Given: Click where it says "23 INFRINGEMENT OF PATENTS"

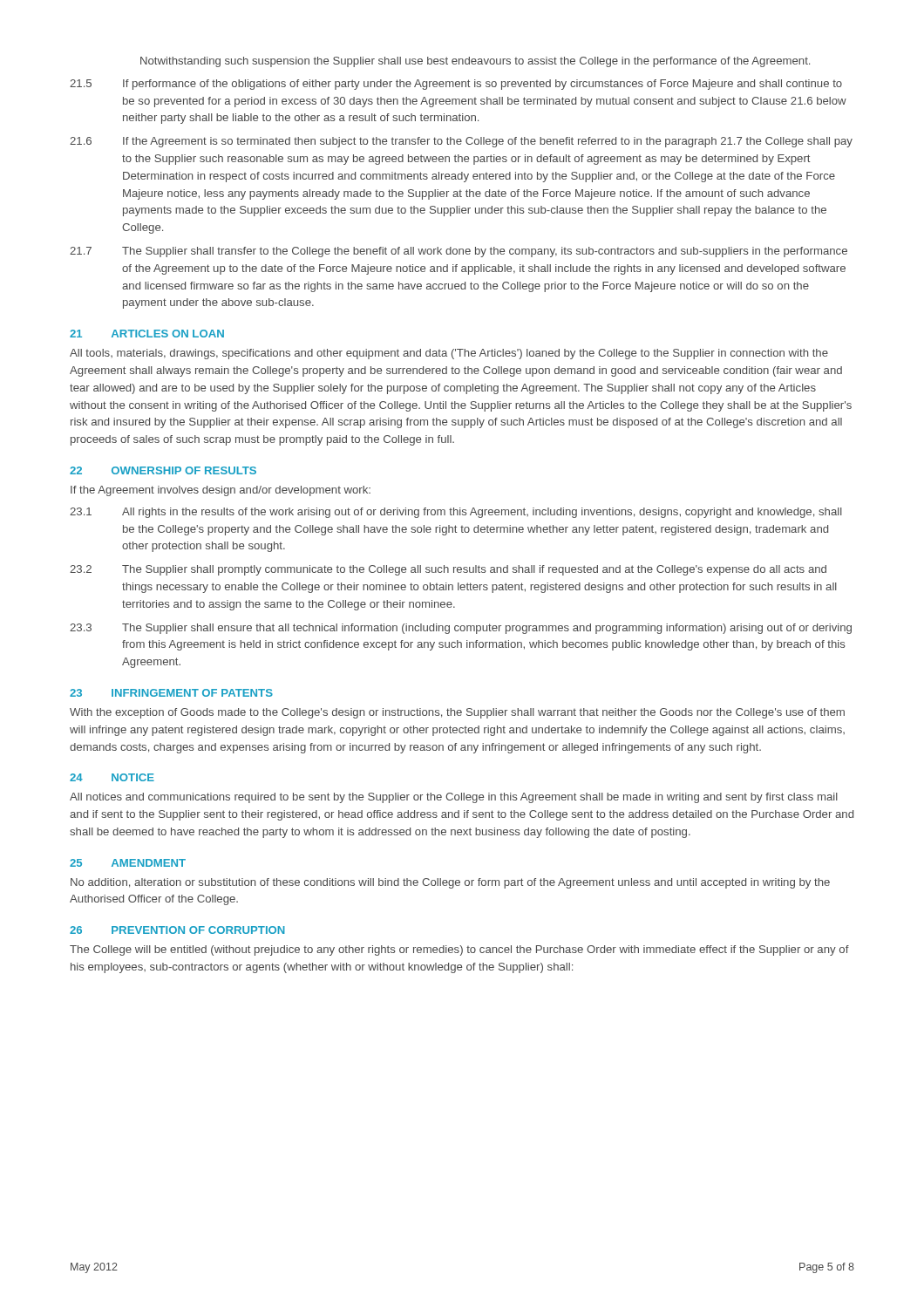Looking at the screenshot, I should click(171, 693).
